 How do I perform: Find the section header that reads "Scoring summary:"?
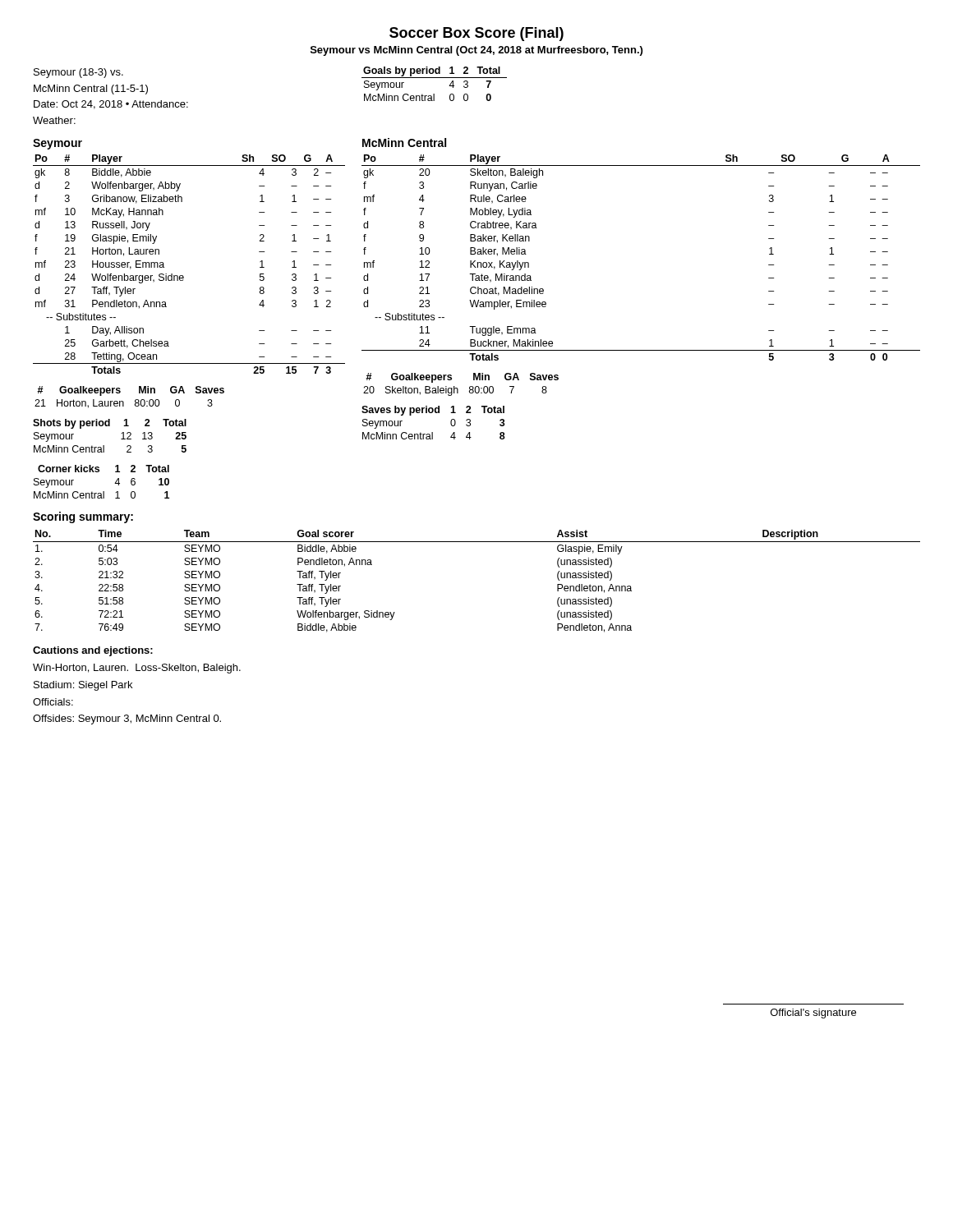click(x=83, y=517)
